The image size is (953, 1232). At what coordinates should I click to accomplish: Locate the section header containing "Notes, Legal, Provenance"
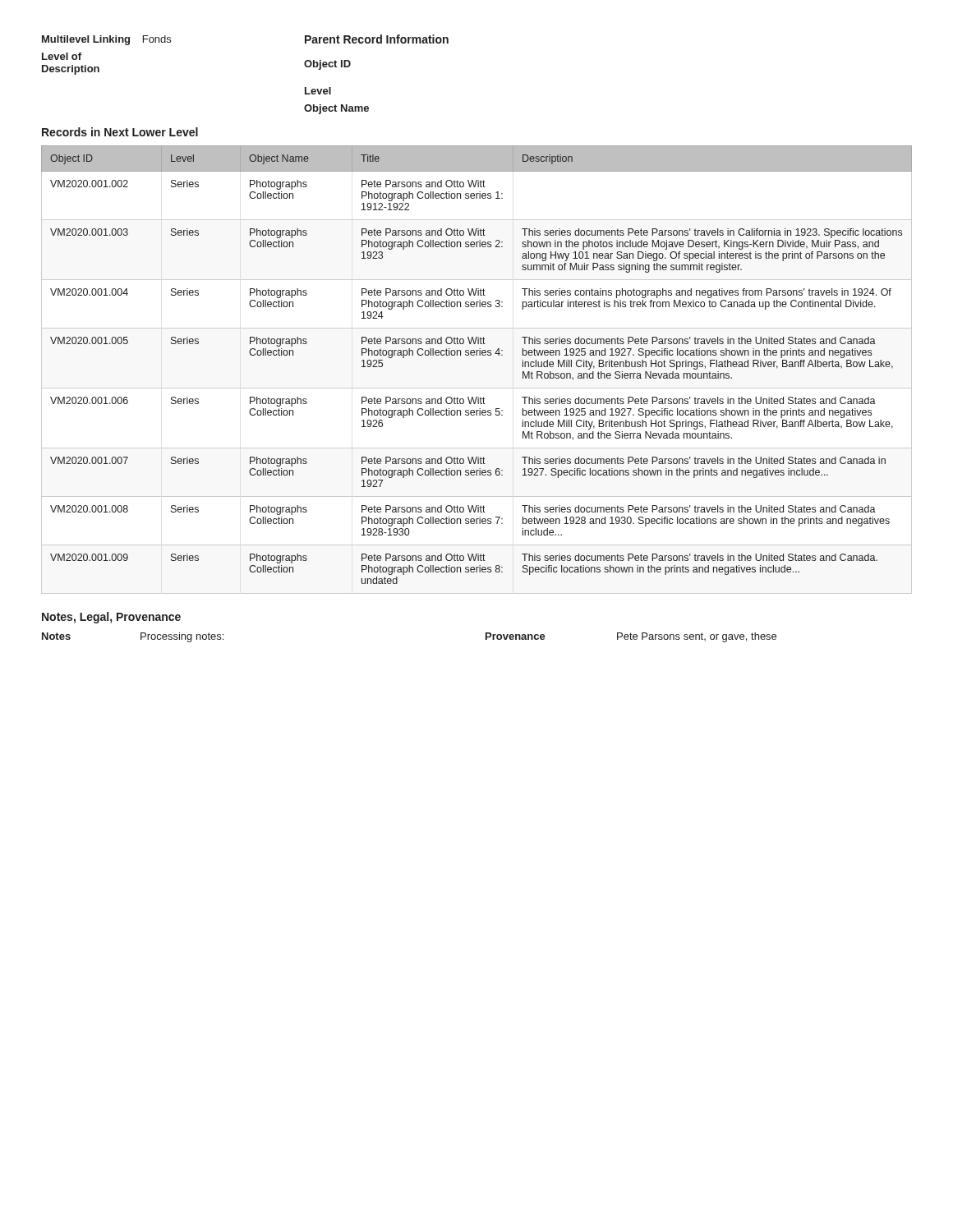pos(111,617)
